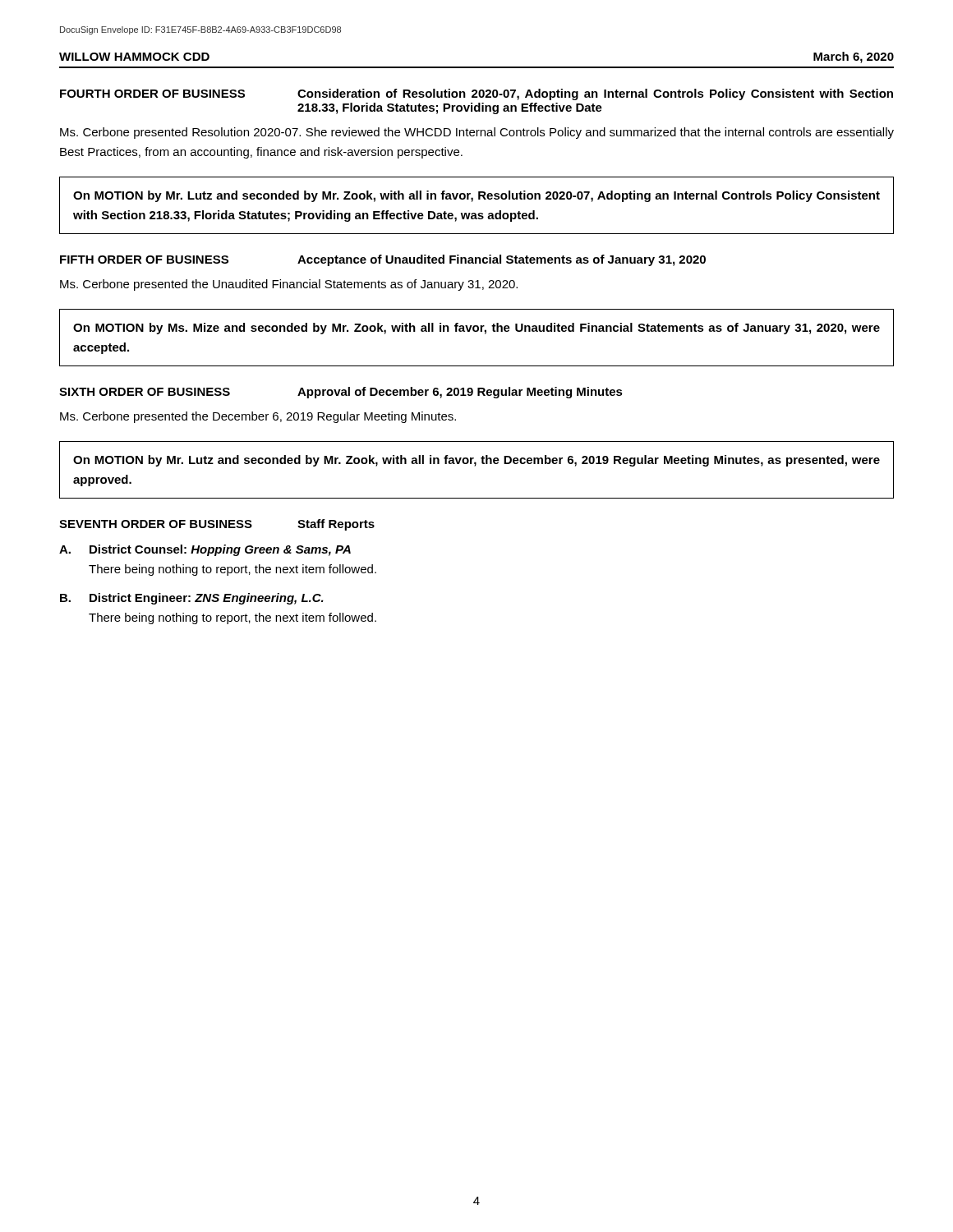Select the passage starting "FIFTH ORDER OF BUSINESS Acceptance of Unaudited"
953x1232 pixels.
(476, 259)
